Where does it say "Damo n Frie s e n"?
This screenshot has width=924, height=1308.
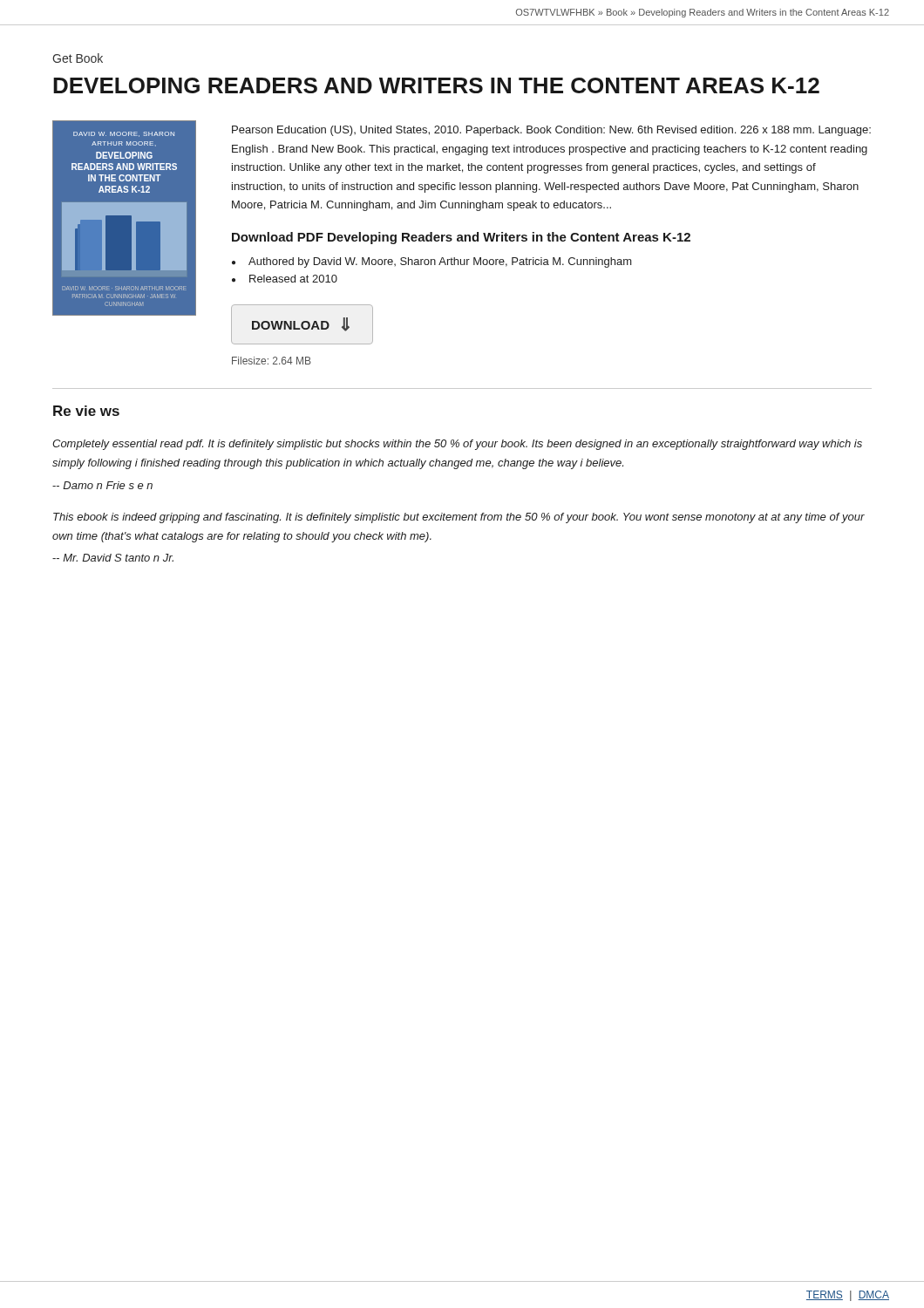click(x=103, y=485)
